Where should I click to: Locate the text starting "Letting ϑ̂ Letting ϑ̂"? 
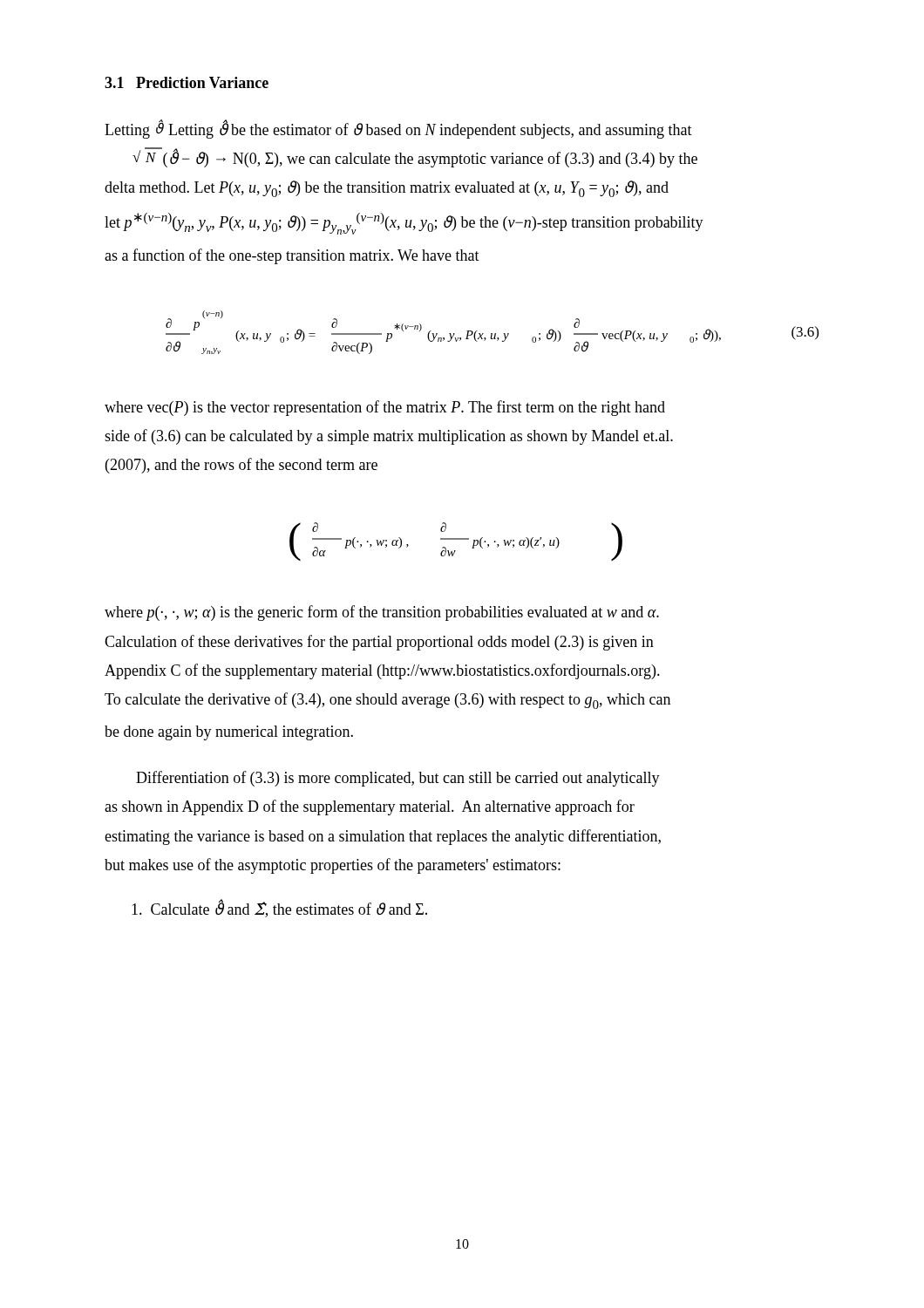398,129
